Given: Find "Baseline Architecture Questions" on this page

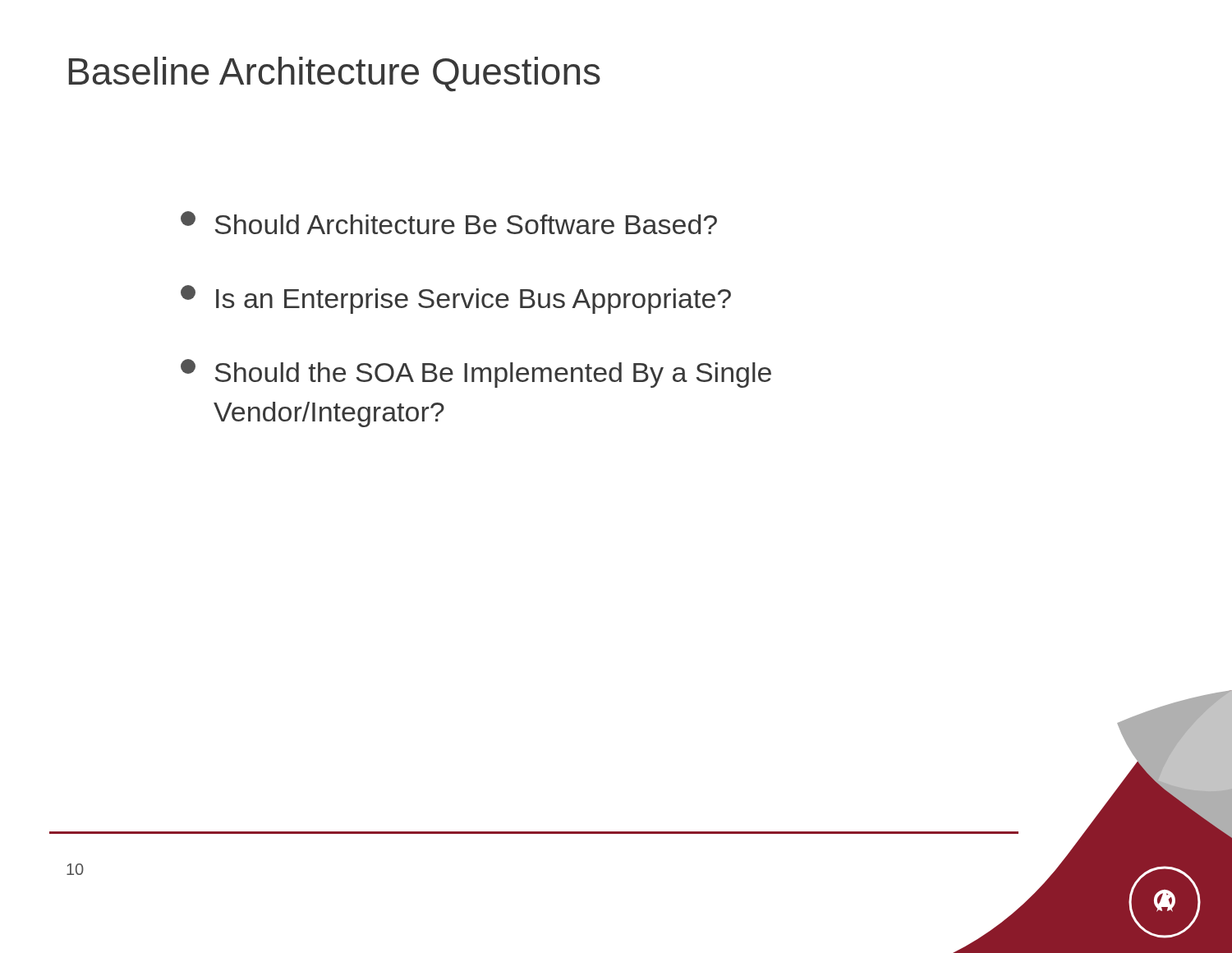Looking at the screenshot, I should 333,71.
